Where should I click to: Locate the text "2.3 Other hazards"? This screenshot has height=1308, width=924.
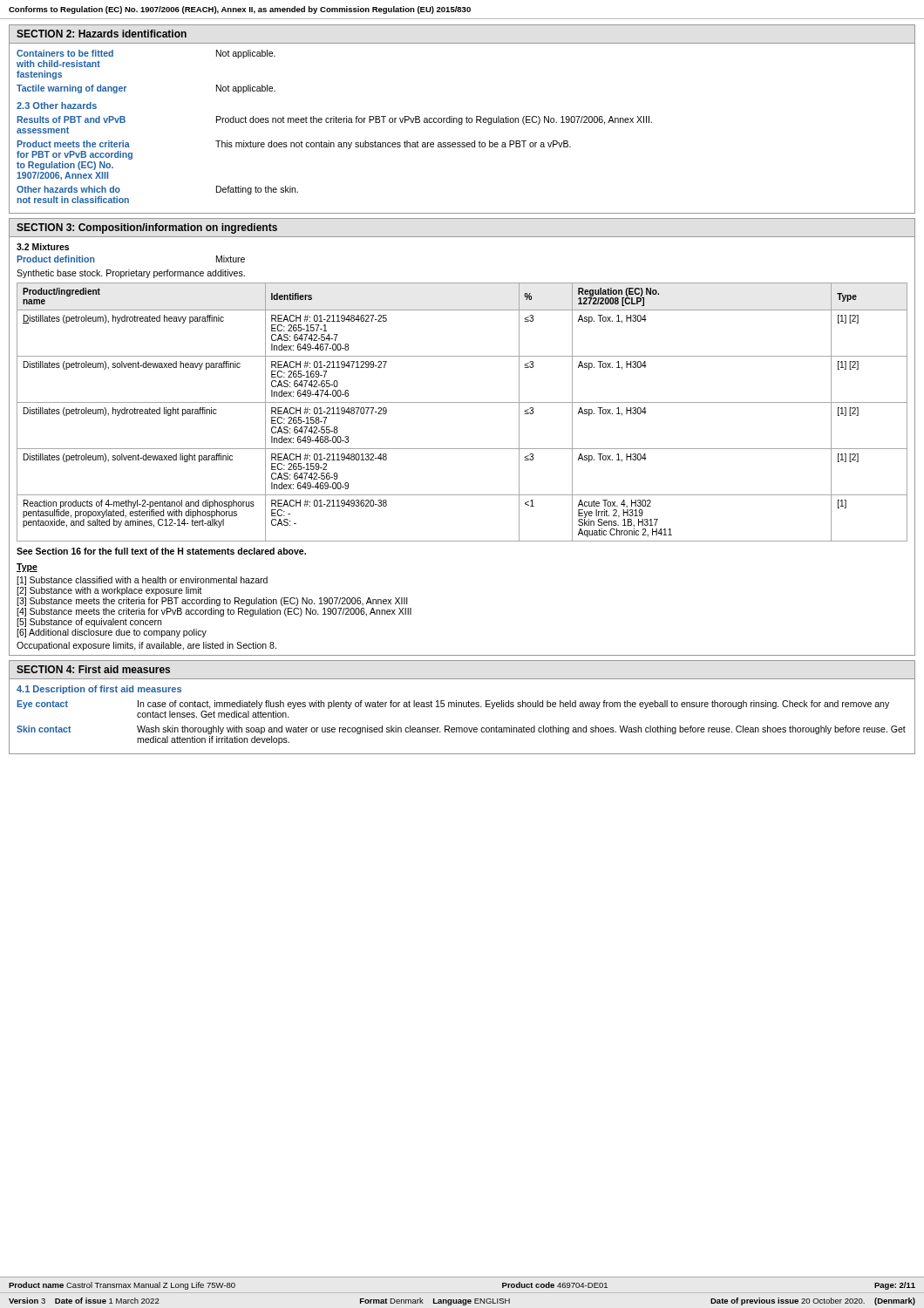point(57,106)
